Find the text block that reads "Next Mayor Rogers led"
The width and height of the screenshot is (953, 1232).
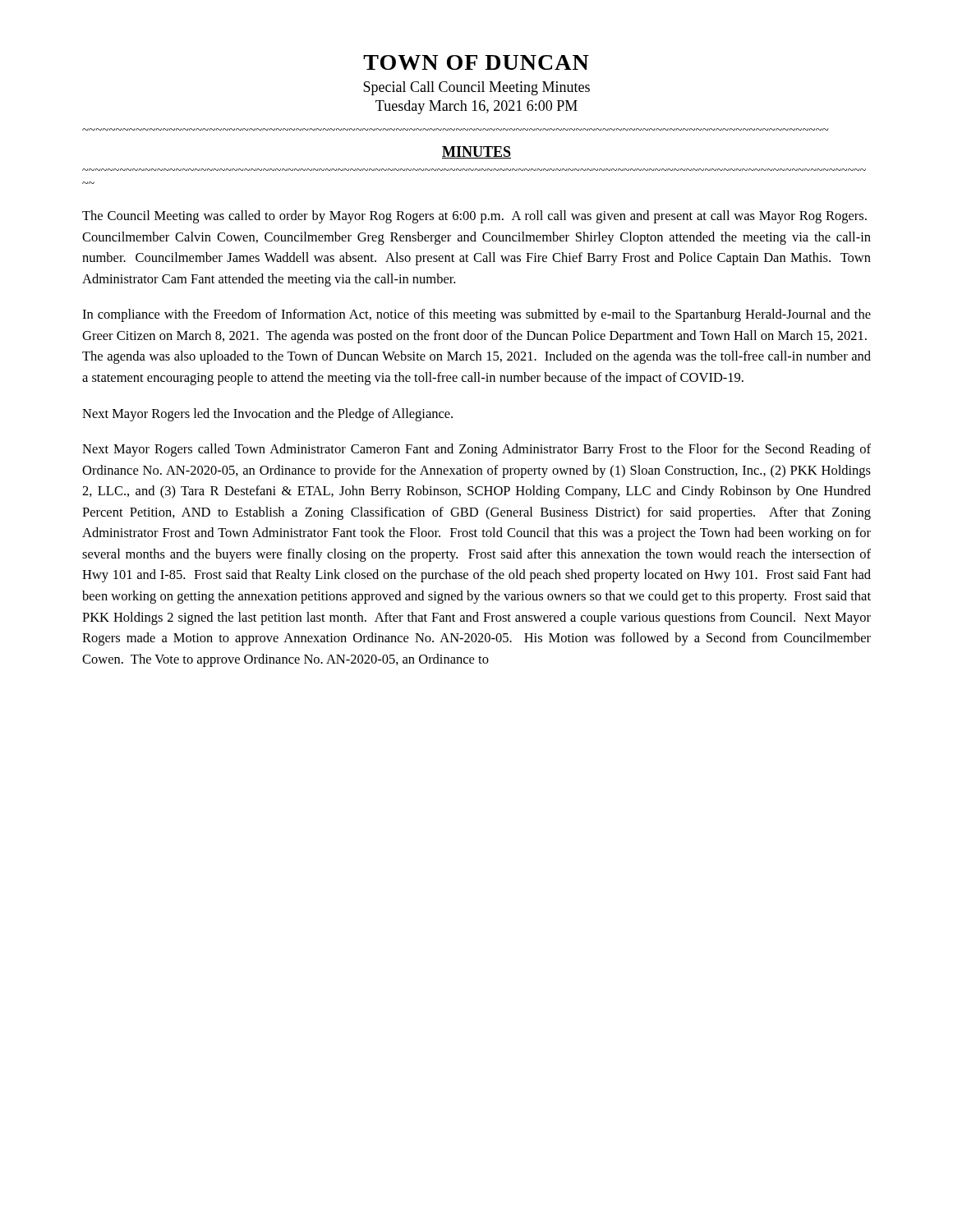tap(268, 413)
